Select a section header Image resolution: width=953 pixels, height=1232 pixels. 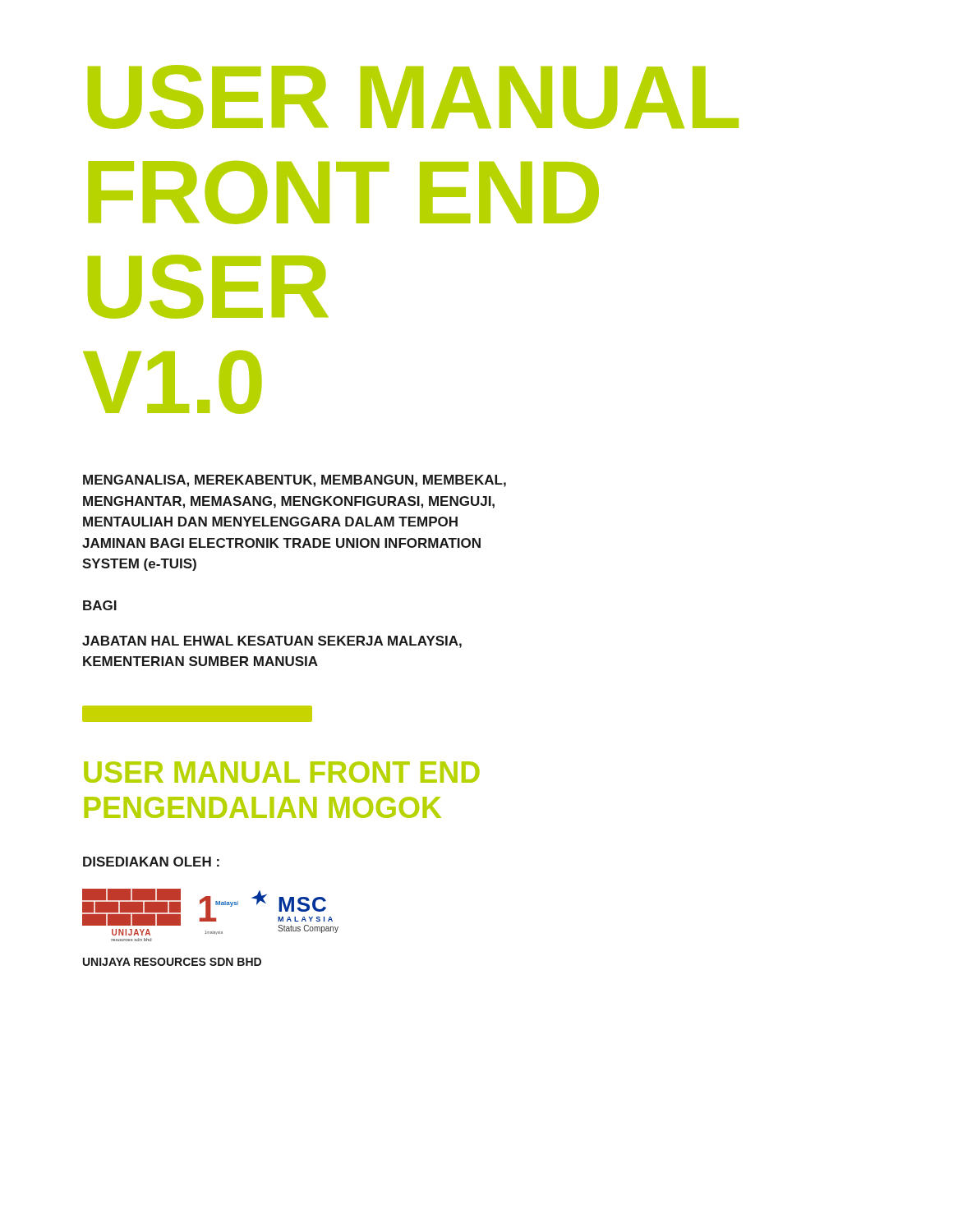pos(452,790)
